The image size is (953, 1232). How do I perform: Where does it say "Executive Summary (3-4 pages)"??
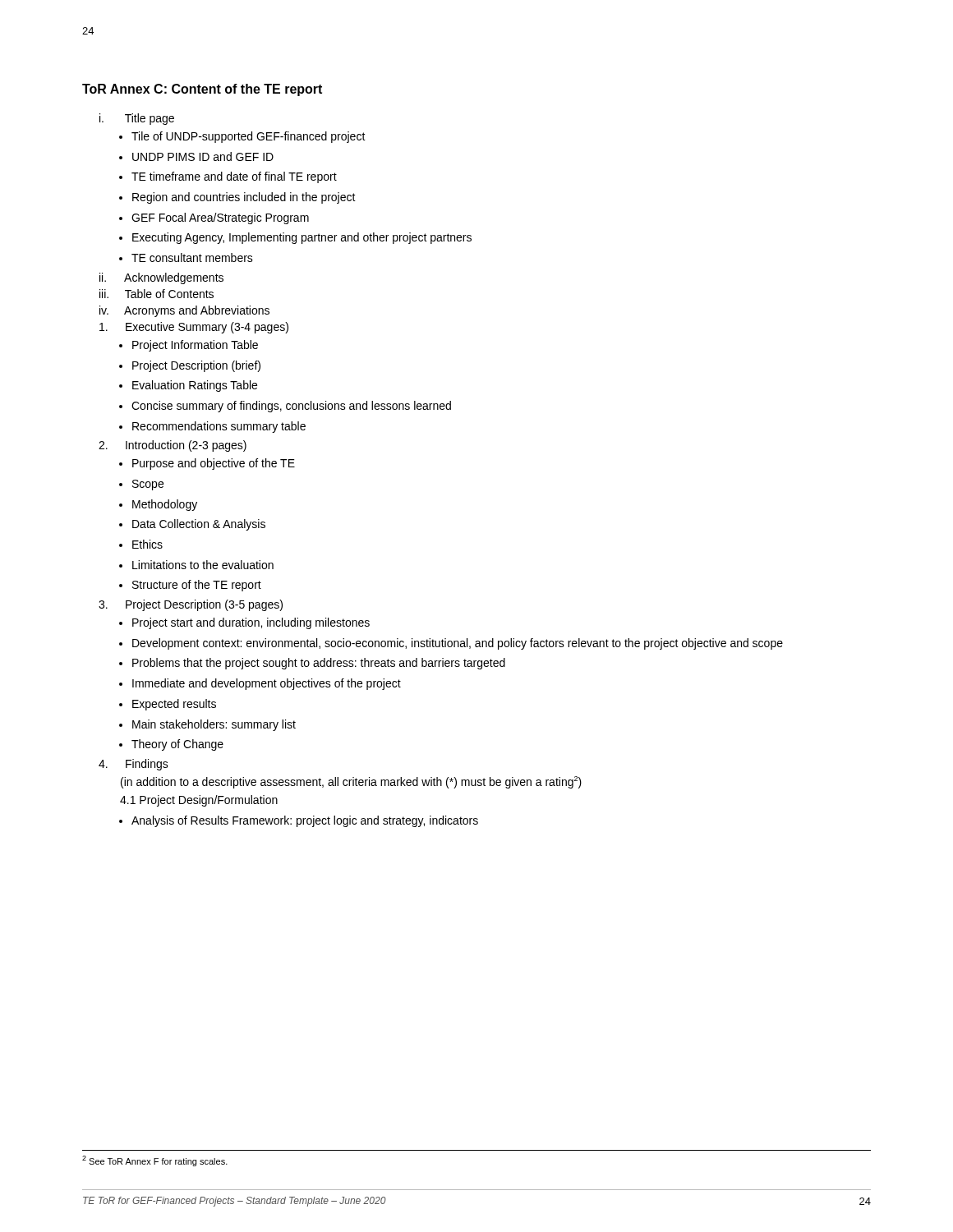[x=194, y=327]
